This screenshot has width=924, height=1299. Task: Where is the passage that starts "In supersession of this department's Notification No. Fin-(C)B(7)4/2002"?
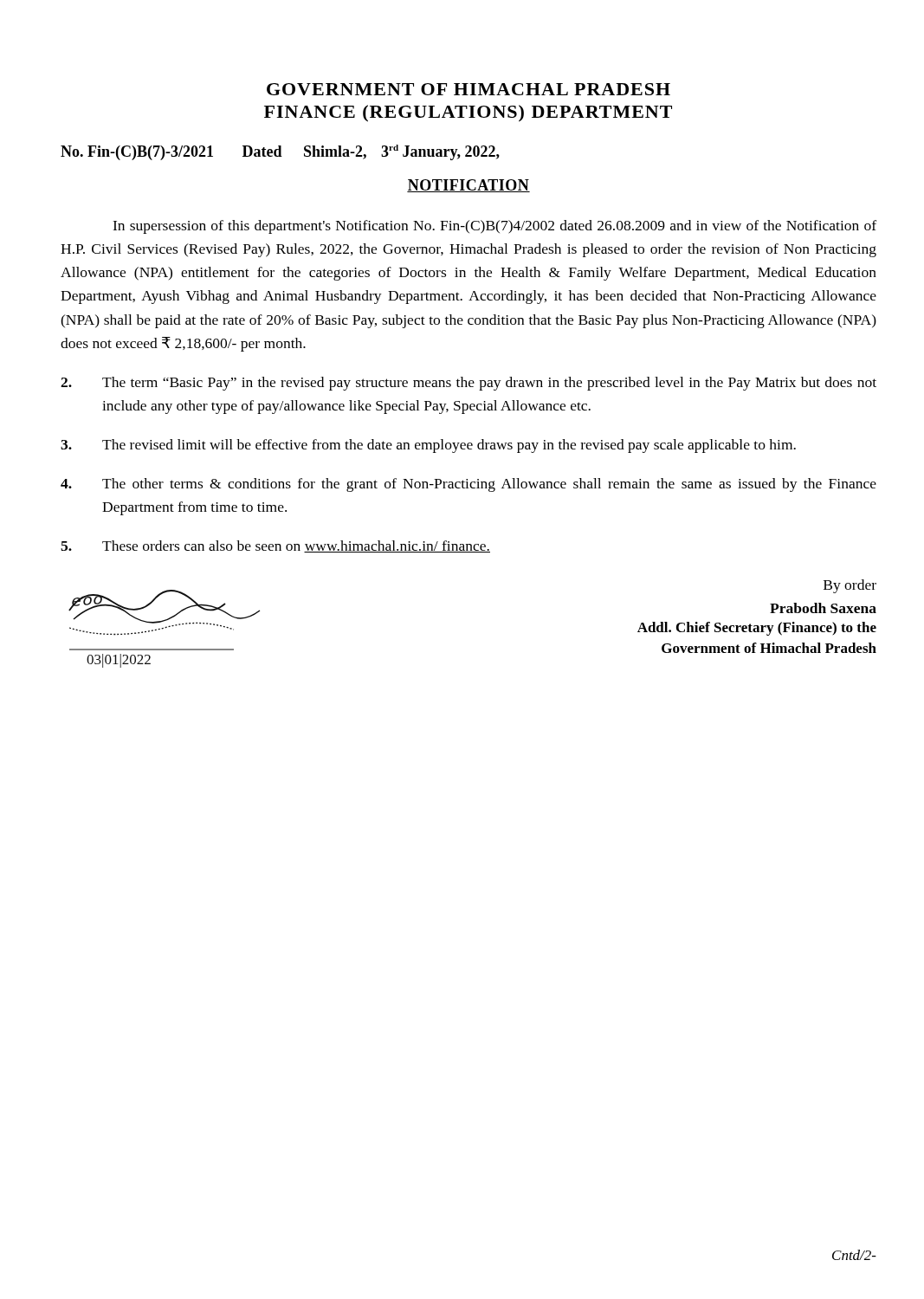tap(469, 284)
